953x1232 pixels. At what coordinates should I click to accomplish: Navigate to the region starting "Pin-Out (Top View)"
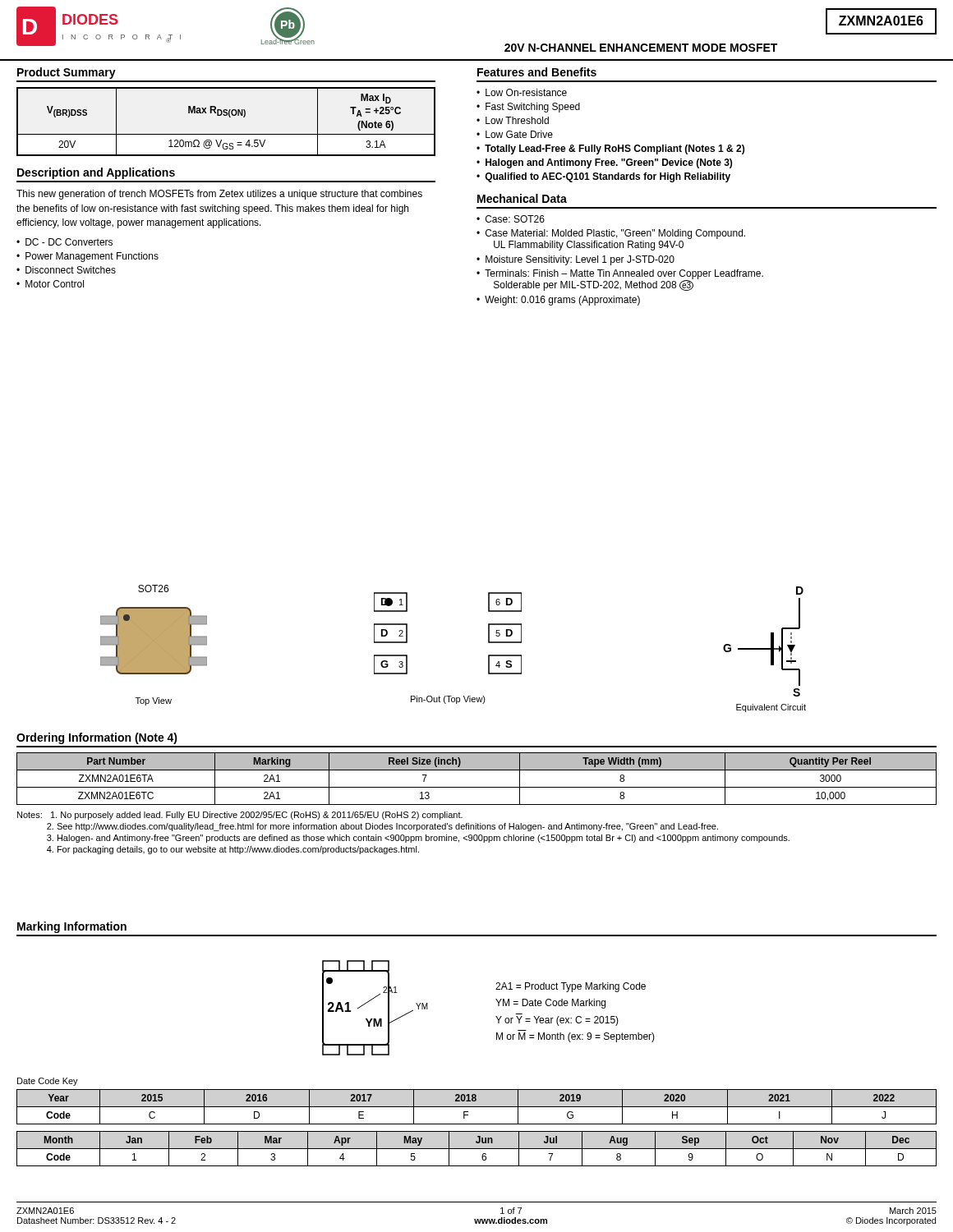tap(448, 699)
